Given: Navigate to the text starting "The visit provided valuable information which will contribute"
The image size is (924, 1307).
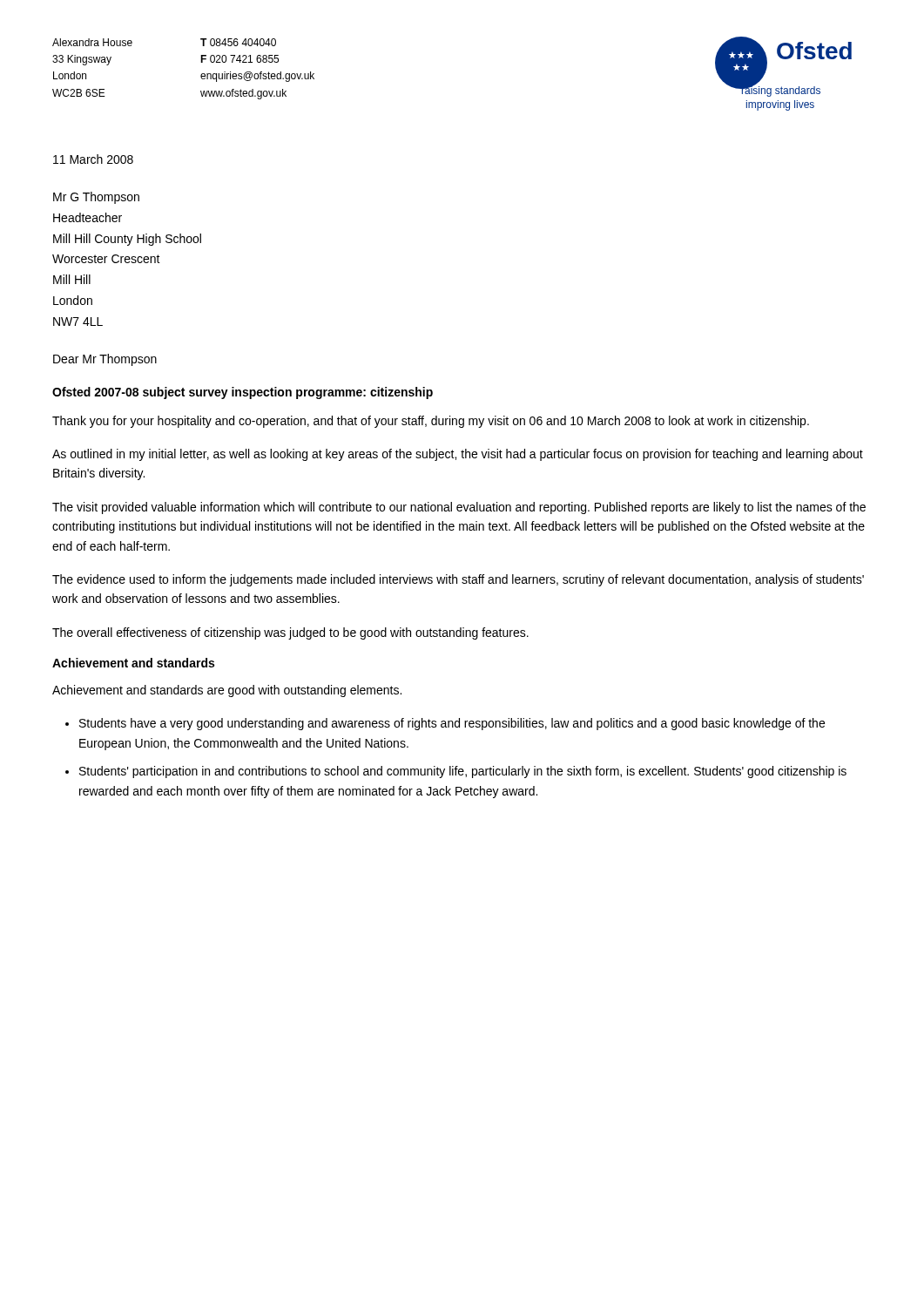Looking at the screenshot, I should (x=459, y=526).
